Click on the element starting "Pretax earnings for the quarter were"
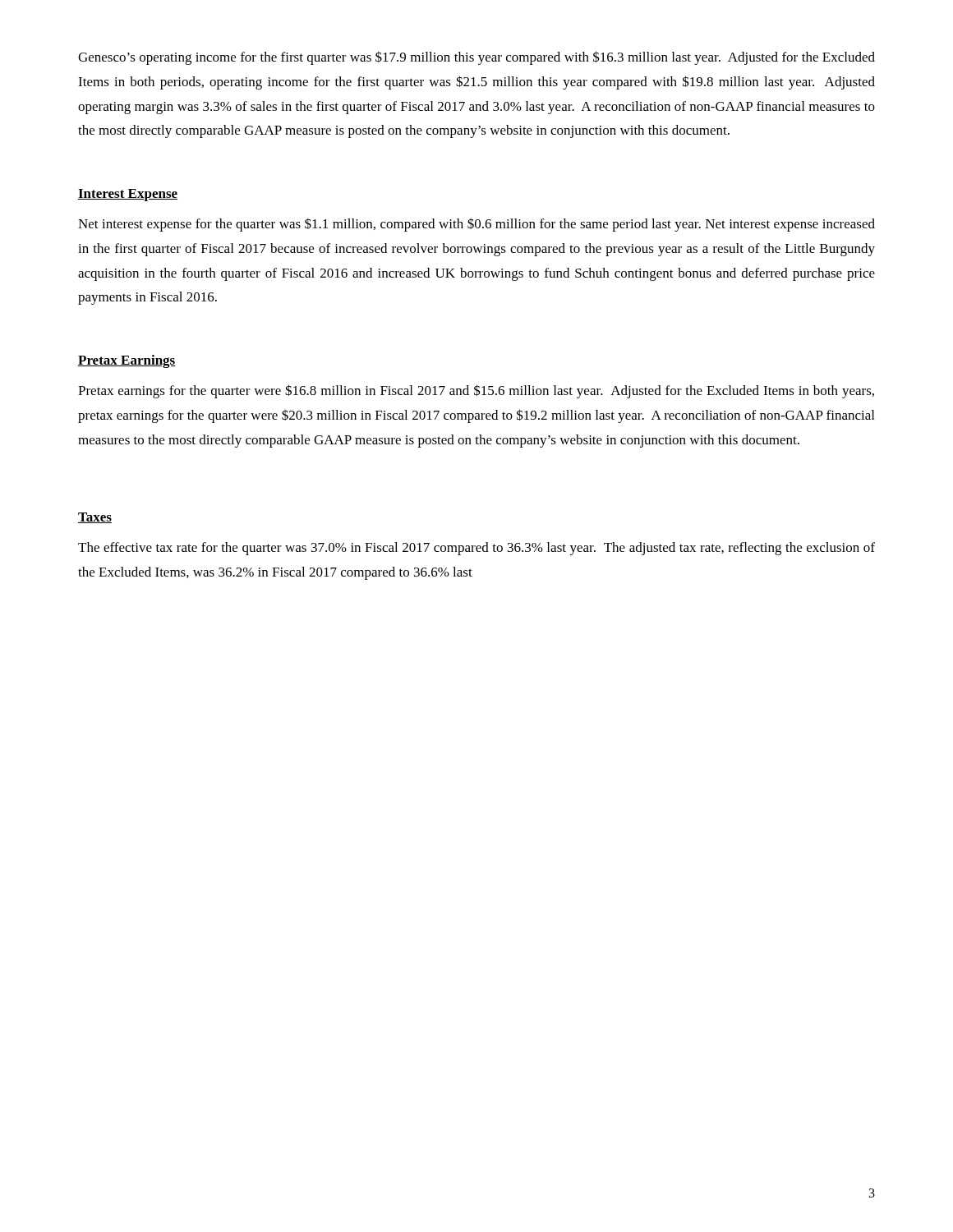Image resolution: width=953 pixels, height=1232 pixels. pos(476,415)
